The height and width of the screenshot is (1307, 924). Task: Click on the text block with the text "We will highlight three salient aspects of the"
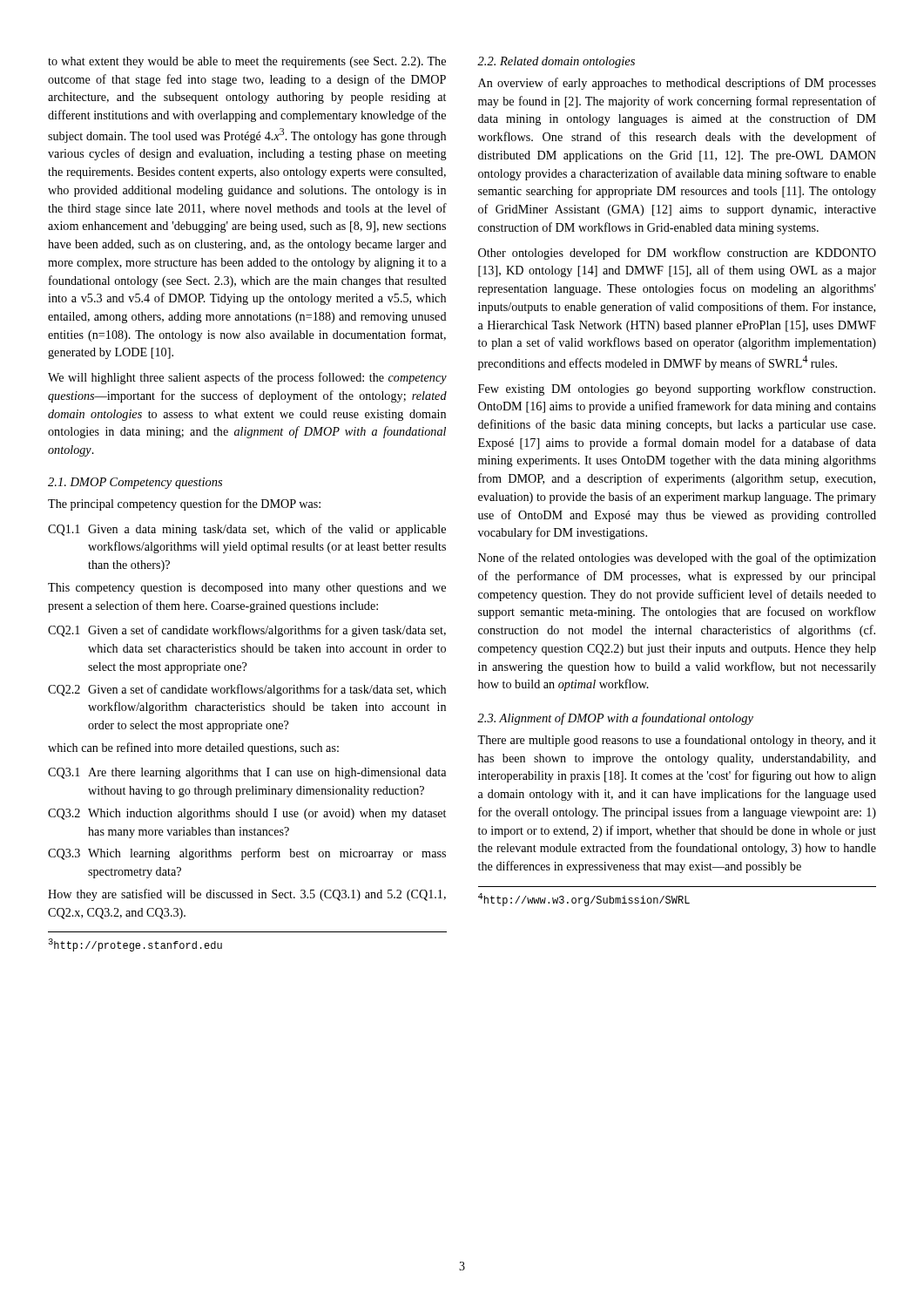(x=247, y=414)
